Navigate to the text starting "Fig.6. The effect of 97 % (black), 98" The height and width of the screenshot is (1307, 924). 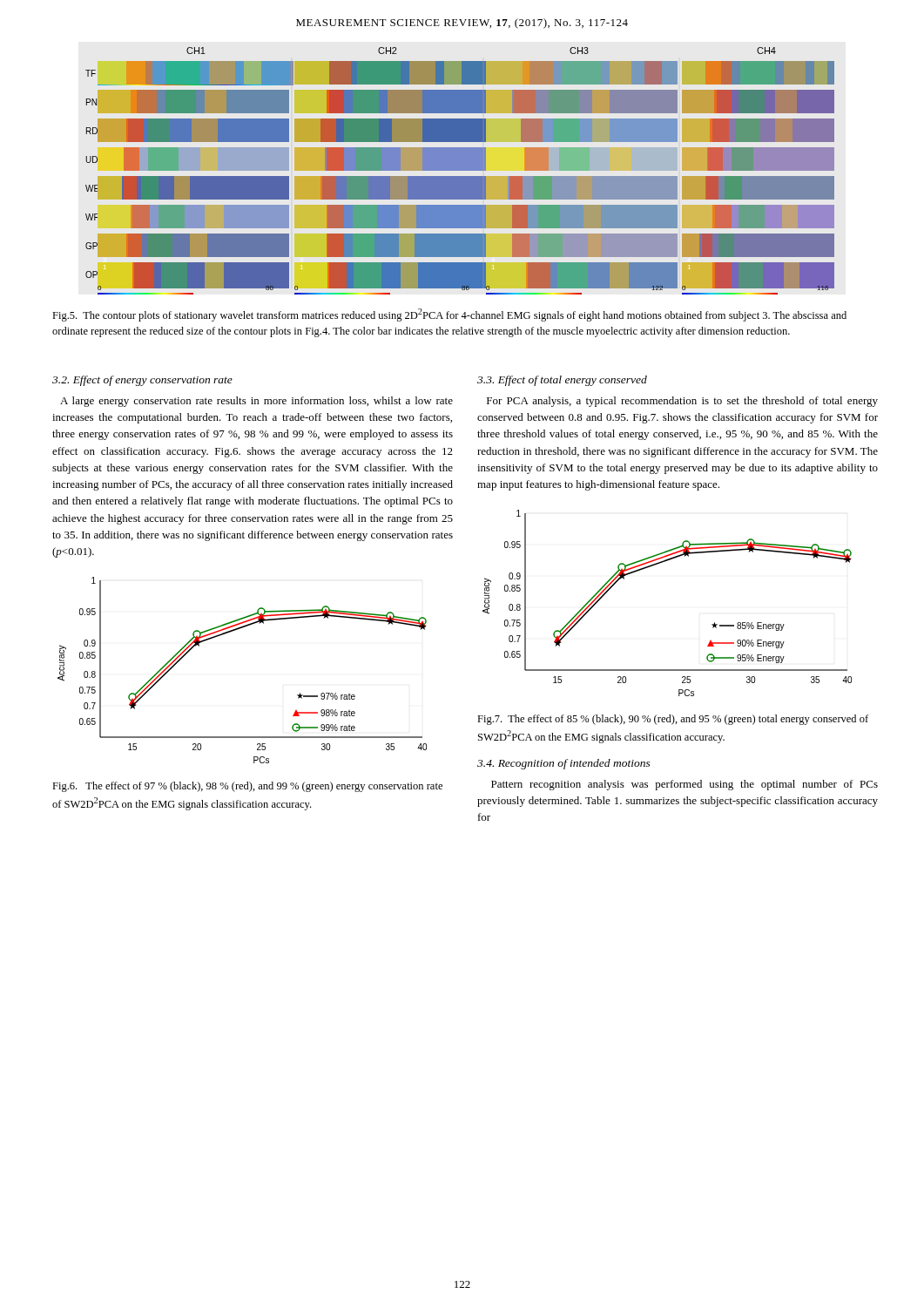248,795
